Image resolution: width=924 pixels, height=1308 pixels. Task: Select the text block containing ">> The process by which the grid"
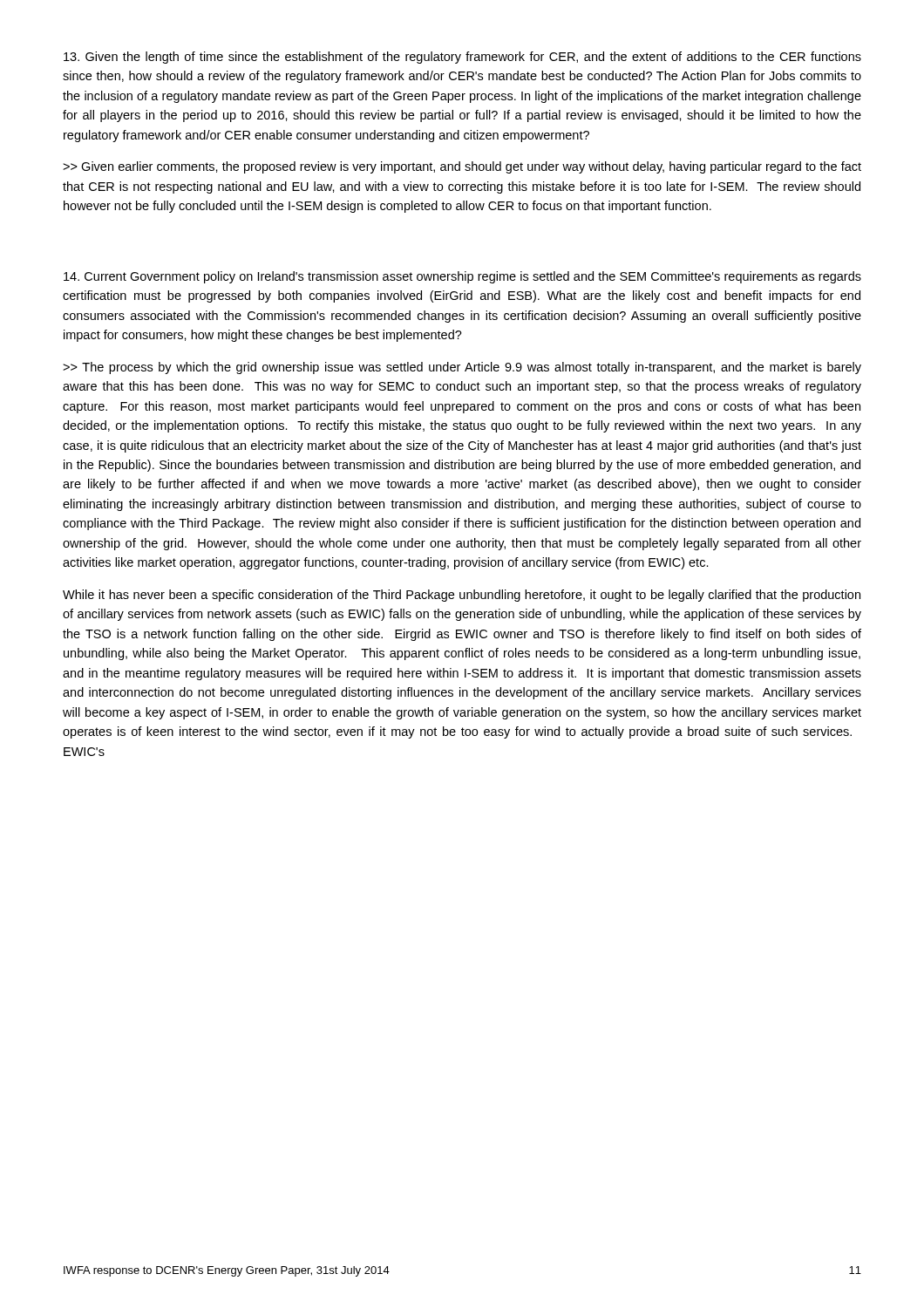462,465
